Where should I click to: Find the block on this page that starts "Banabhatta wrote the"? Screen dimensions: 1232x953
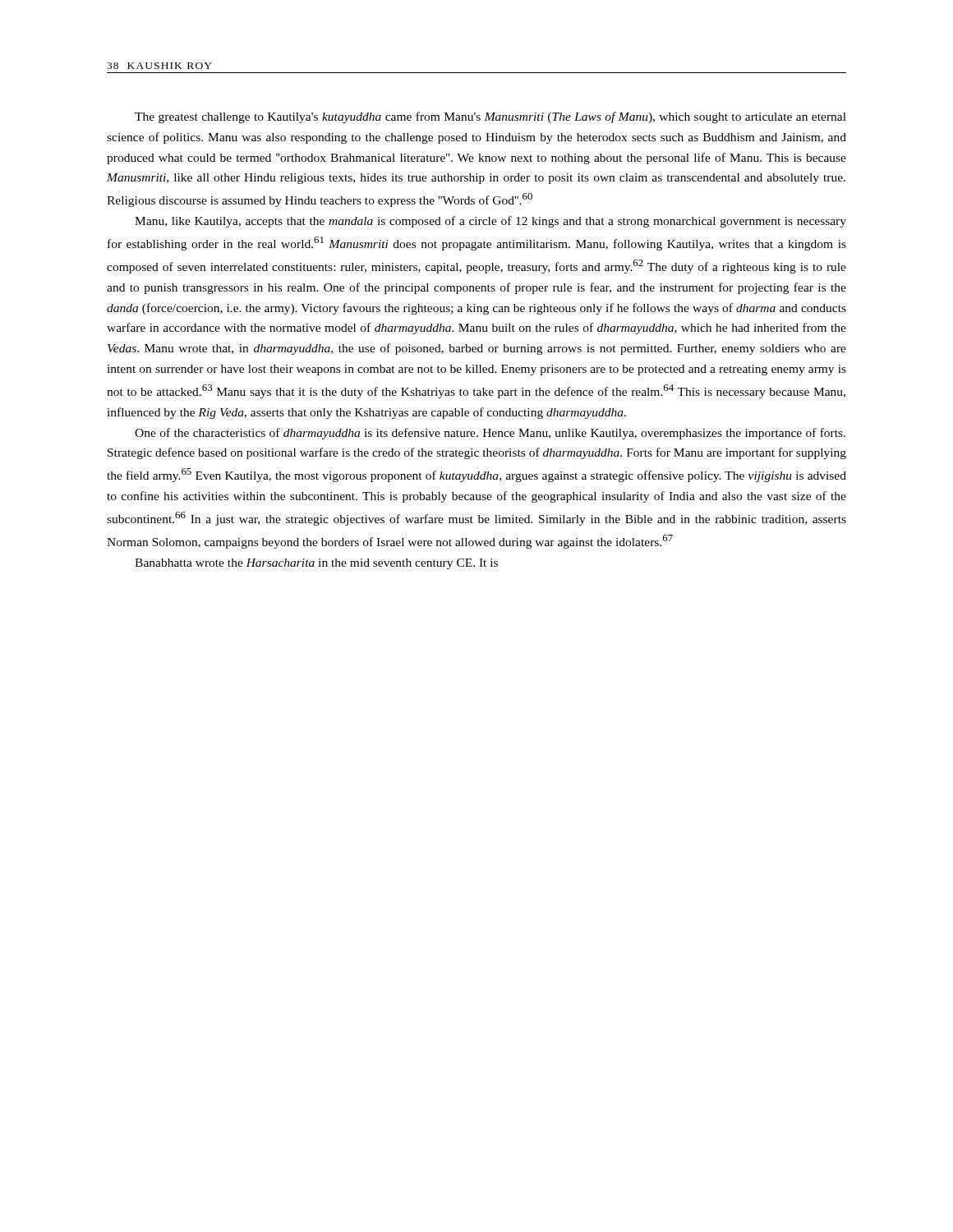point(317,562)
